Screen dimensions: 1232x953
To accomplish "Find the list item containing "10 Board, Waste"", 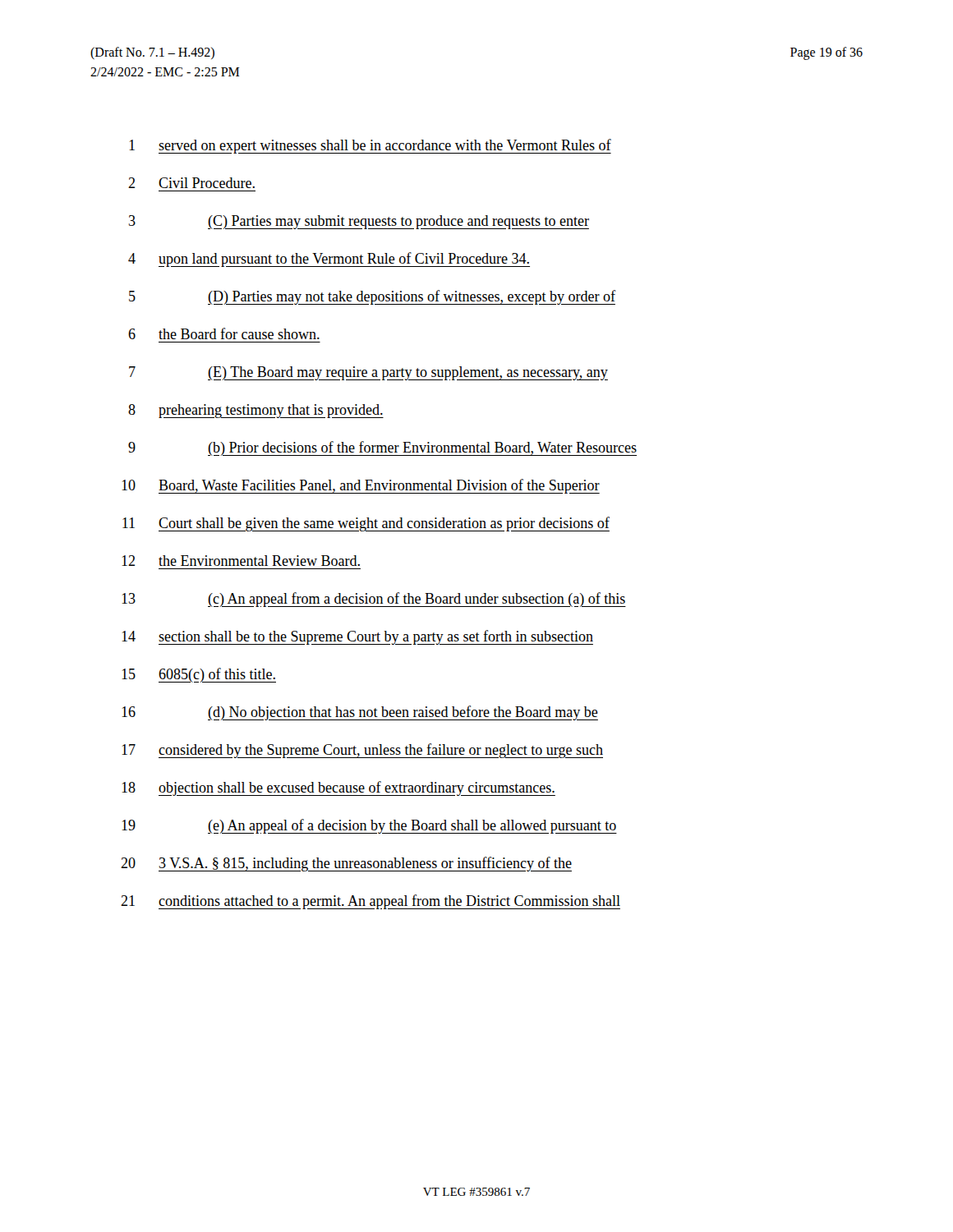I will (476, 486).
